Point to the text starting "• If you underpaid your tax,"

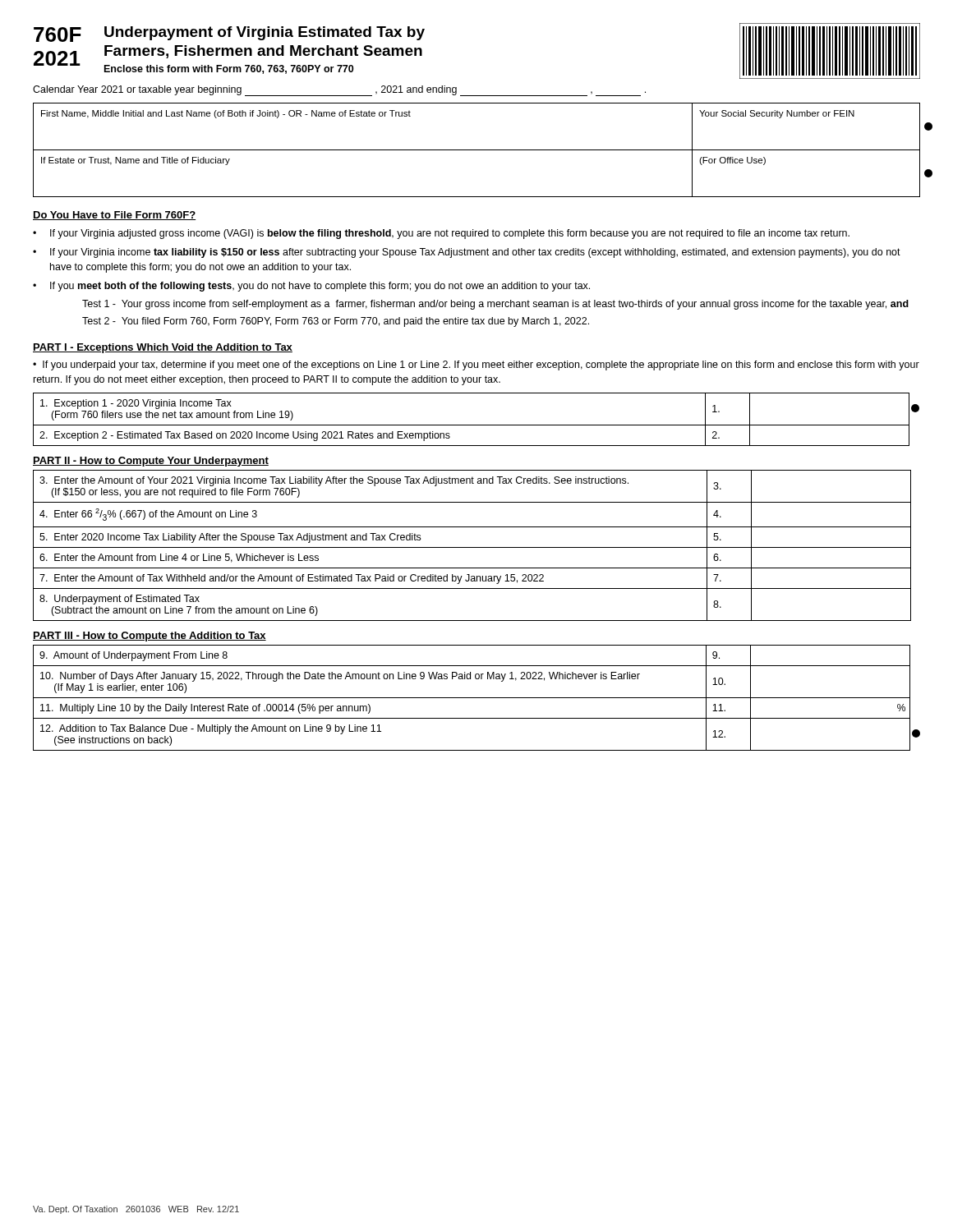pyautogui.click(x=476, y=372)
